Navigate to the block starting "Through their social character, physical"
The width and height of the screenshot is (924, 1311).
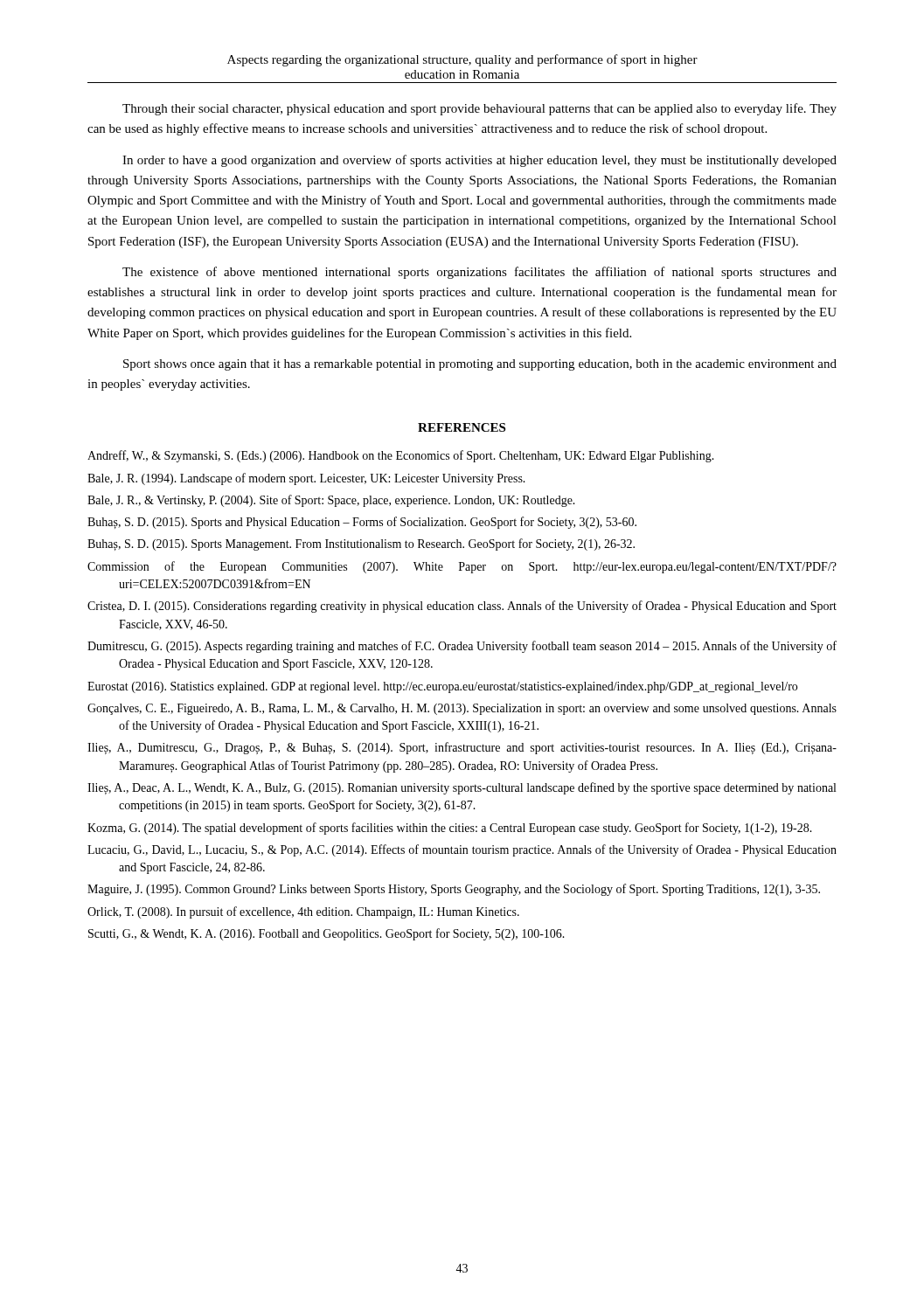(x=462, y=247)
